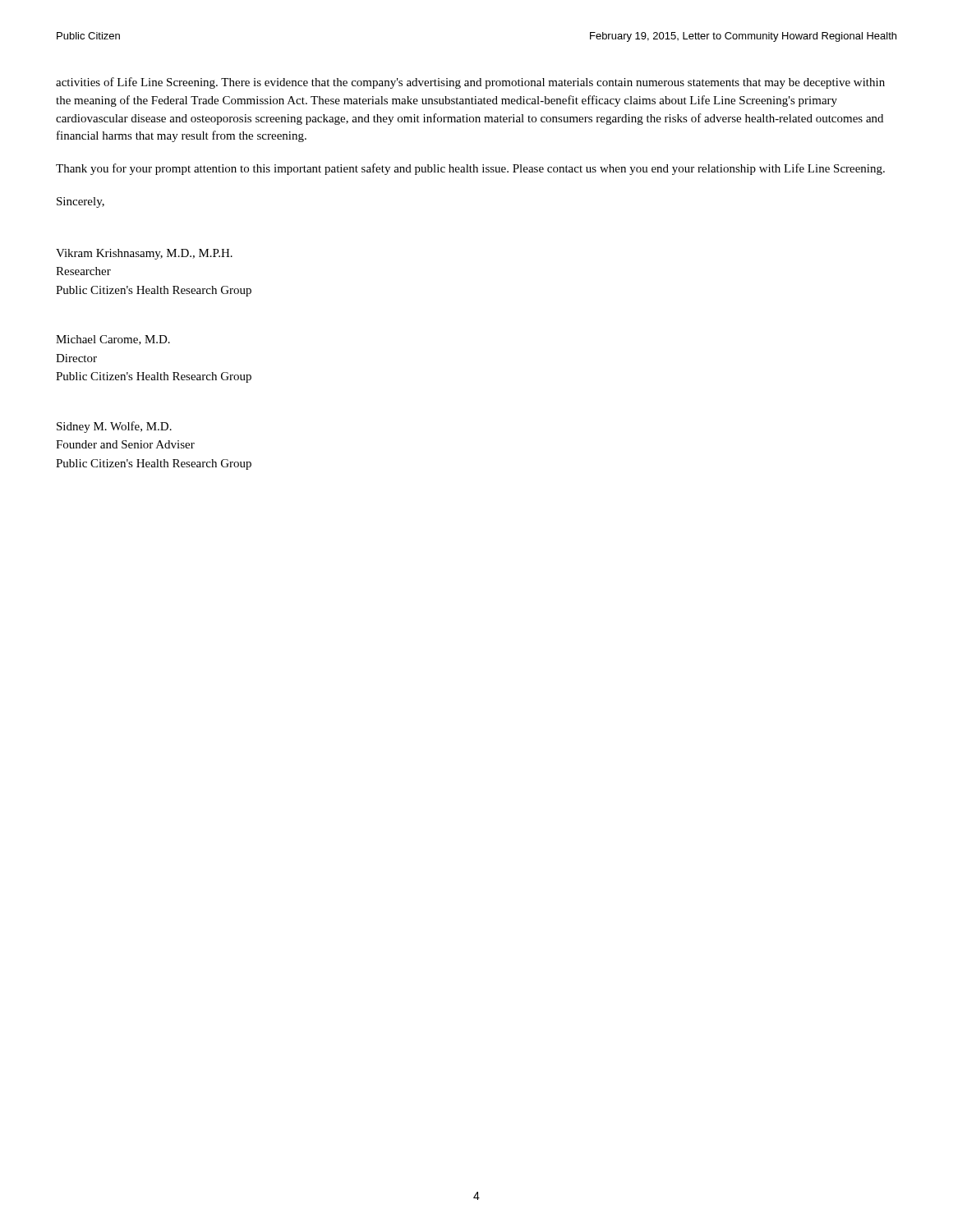Screen dimensions: 1232x953
Task: Where is the passage that starts "Vikram Krishnasamy, M.D., M.P.H. Researcher Public Citizen's Health"?
Action: pyautogui.click(x=144, y=254)
